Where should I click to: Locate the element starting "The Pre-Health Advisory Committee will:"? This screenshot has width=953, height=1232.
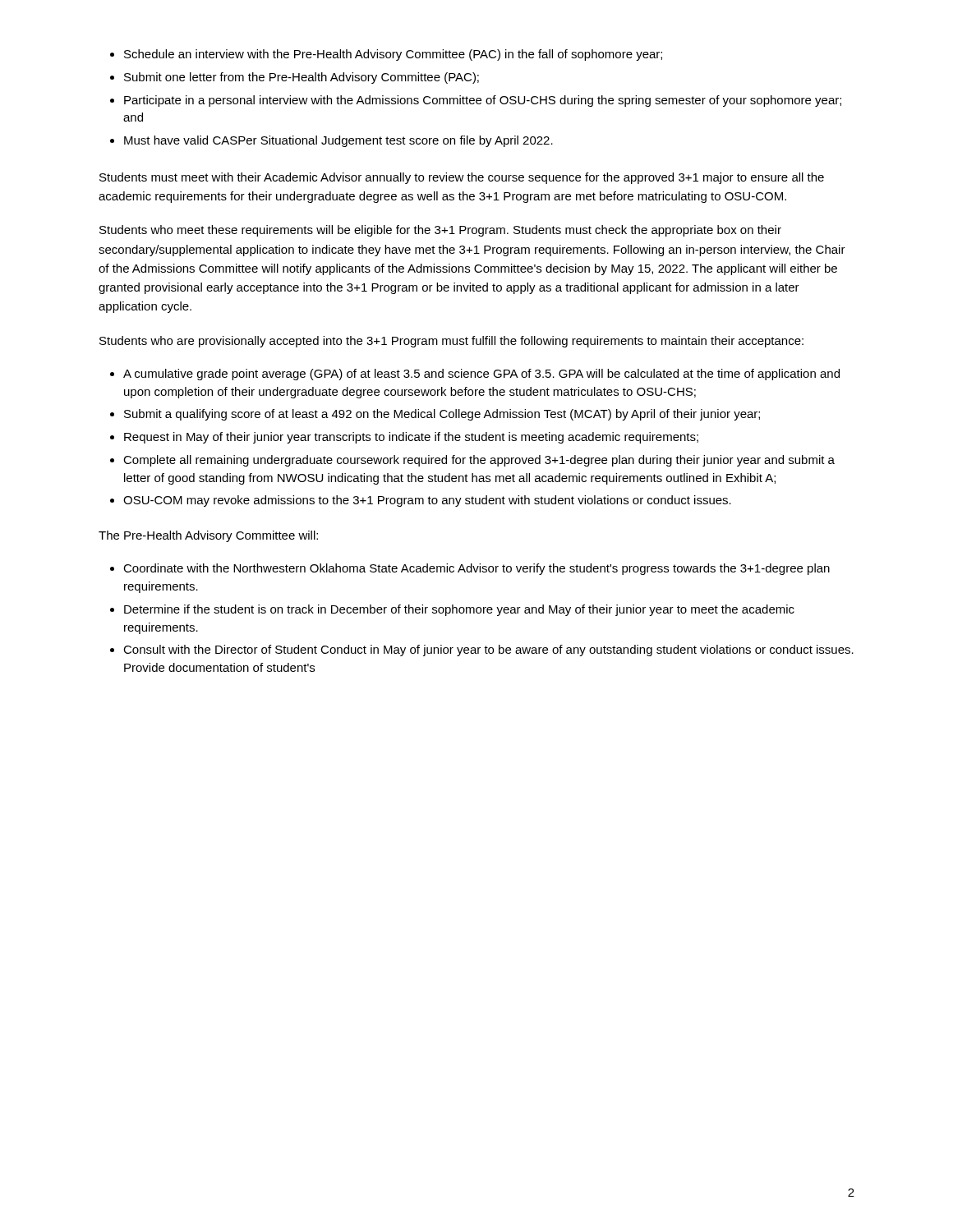pos(209,535)
